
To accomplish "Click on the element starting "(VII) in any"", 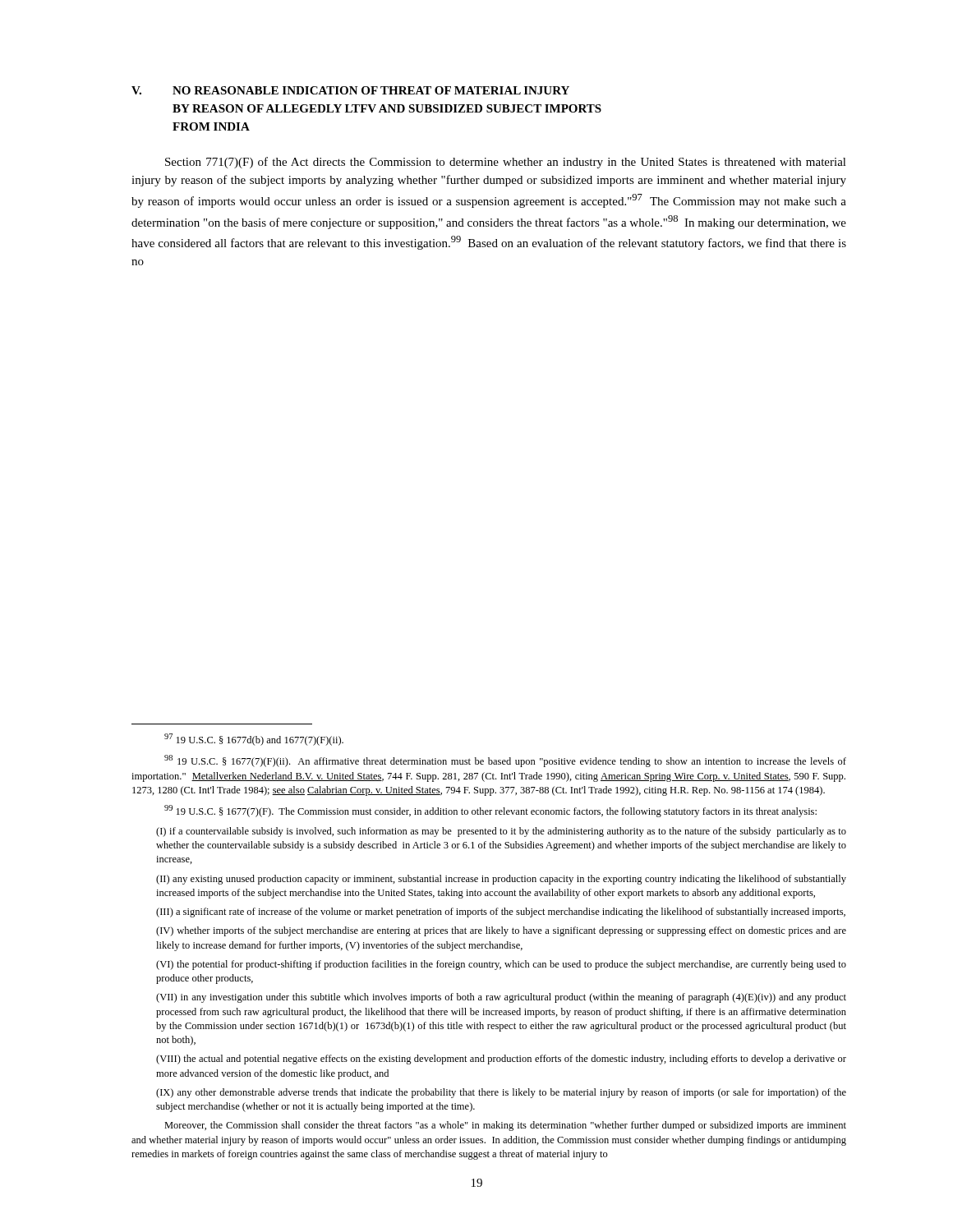I will (501, 1019).
